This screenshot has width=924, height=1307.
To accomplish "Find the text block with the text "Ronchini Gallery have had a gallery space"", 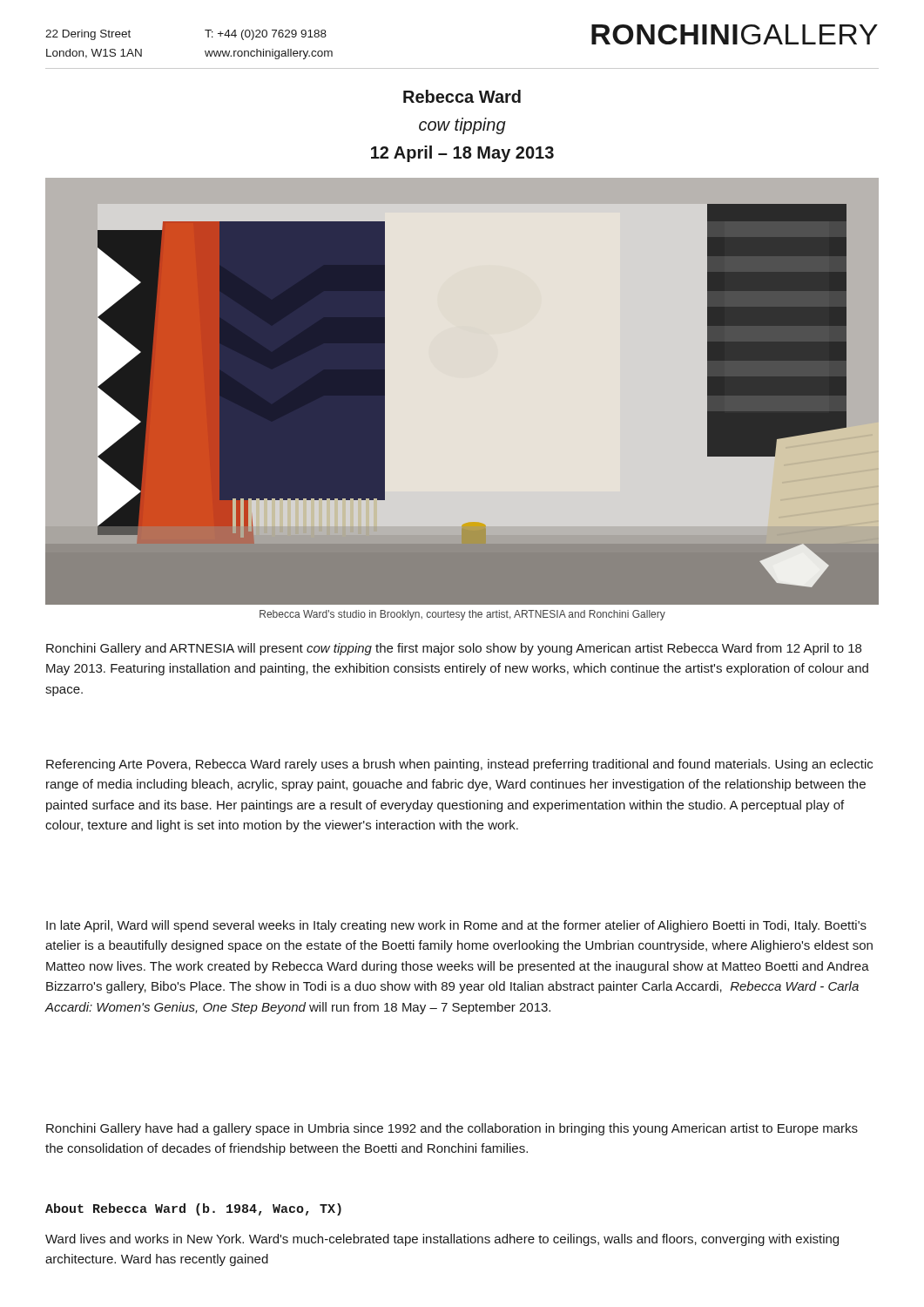I will click(x=452, y=1138).
